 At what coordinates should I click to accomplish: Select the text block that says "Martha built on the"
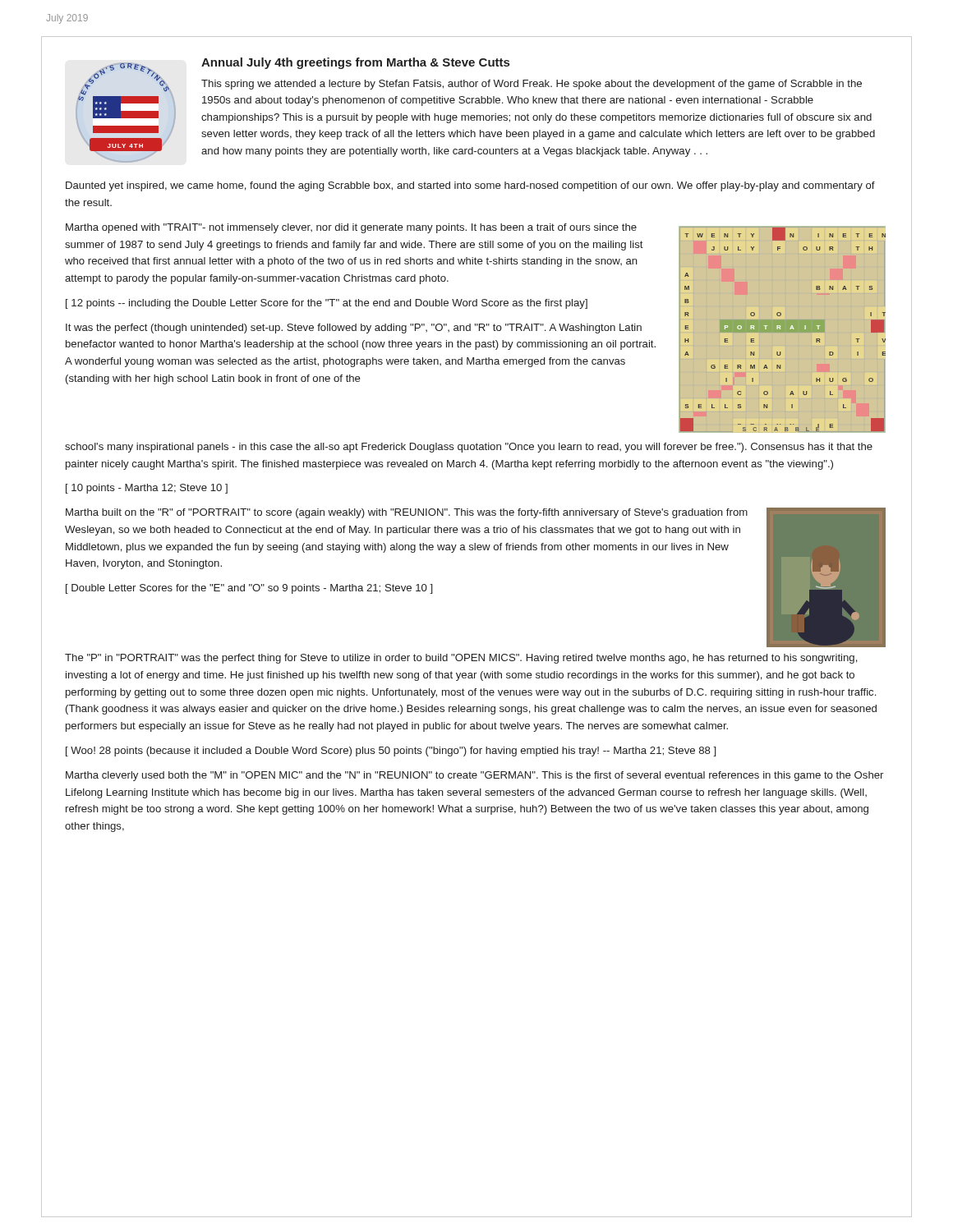[x=406, y=538]
